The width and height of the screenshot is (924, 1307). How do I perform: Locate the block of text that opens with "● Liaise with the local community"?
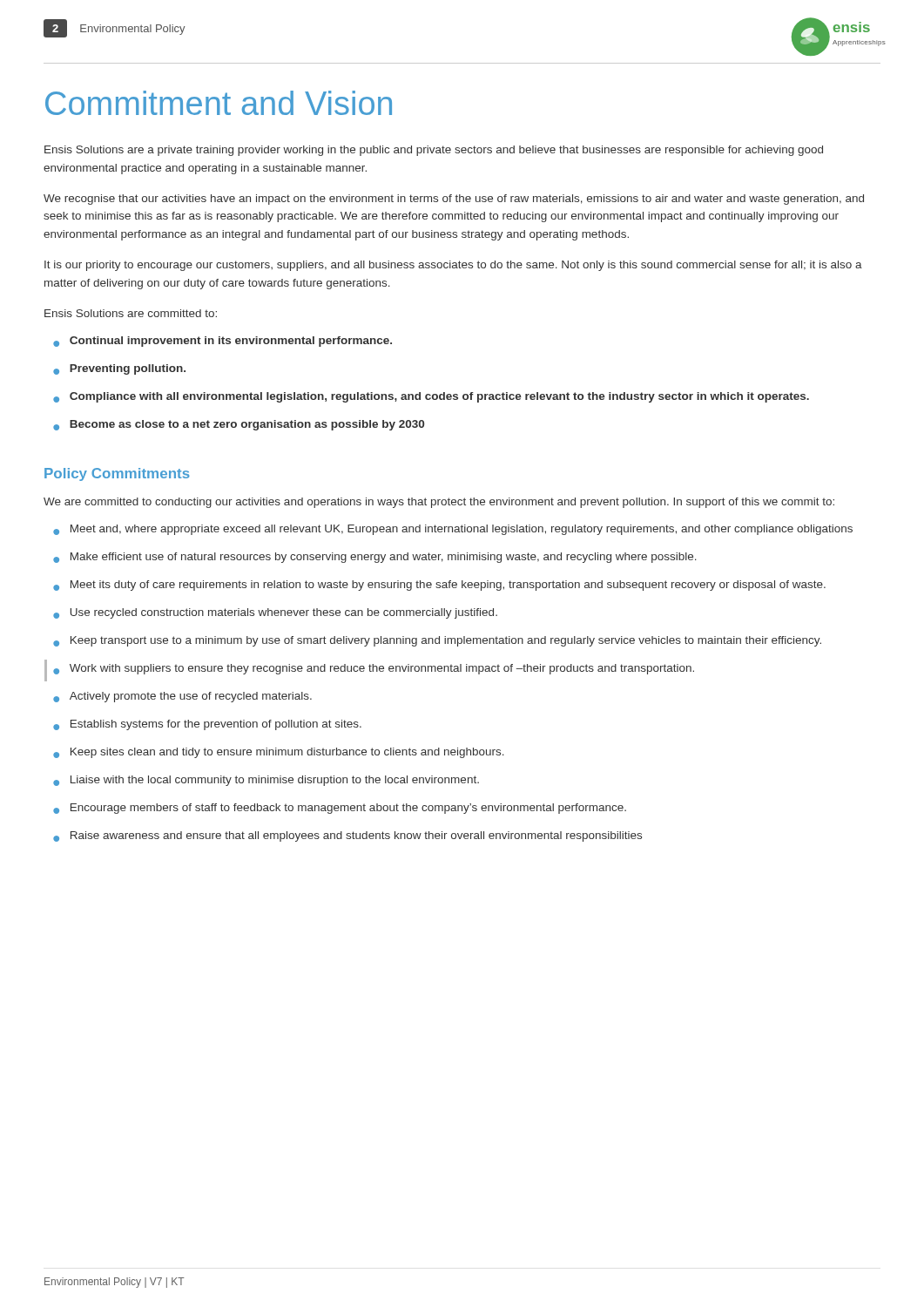click(x=466, y=782)
